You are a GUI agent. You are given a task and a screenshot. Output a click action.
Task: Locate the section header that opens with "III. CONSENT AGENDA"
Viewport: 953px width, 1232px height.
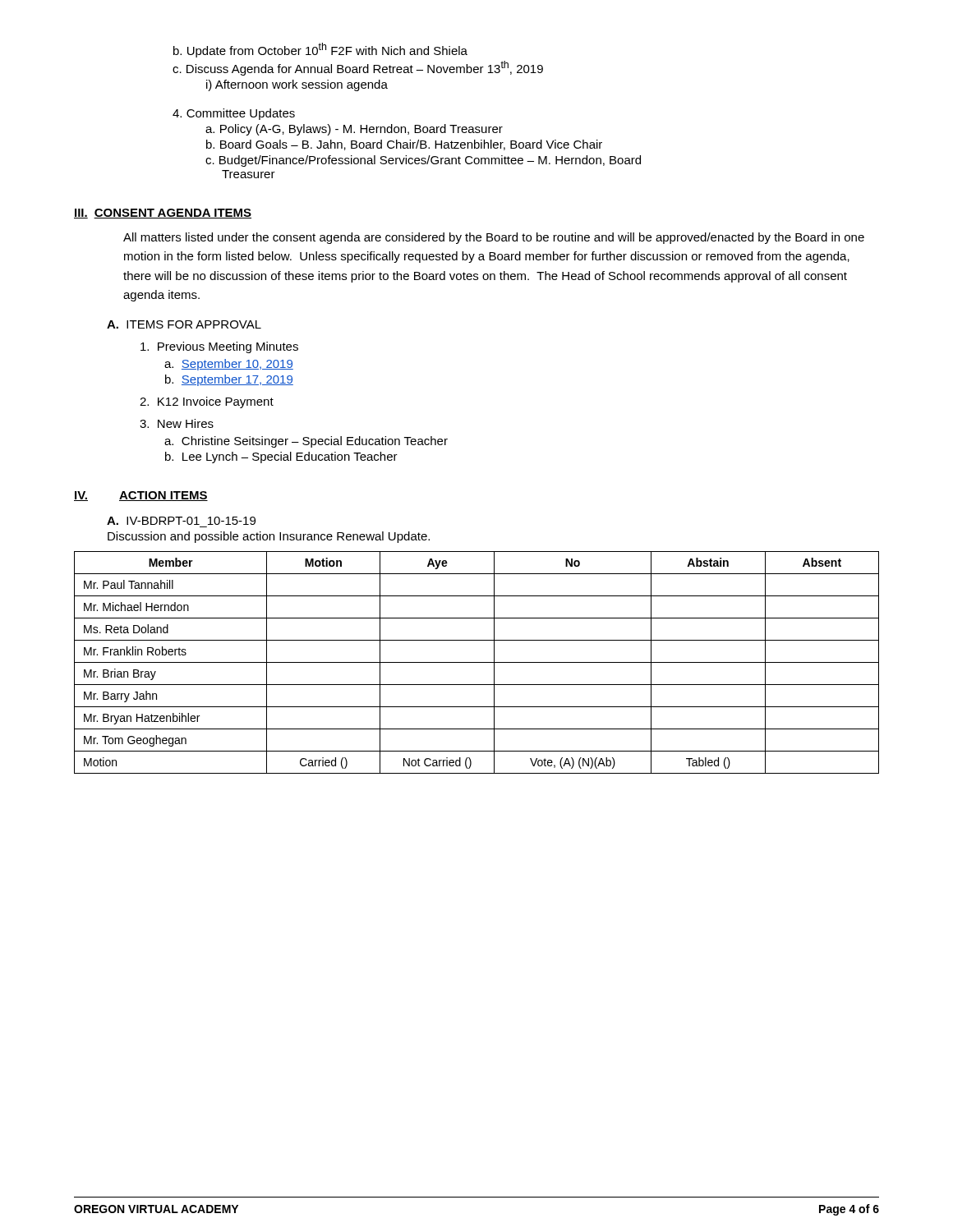pos(163,214)
